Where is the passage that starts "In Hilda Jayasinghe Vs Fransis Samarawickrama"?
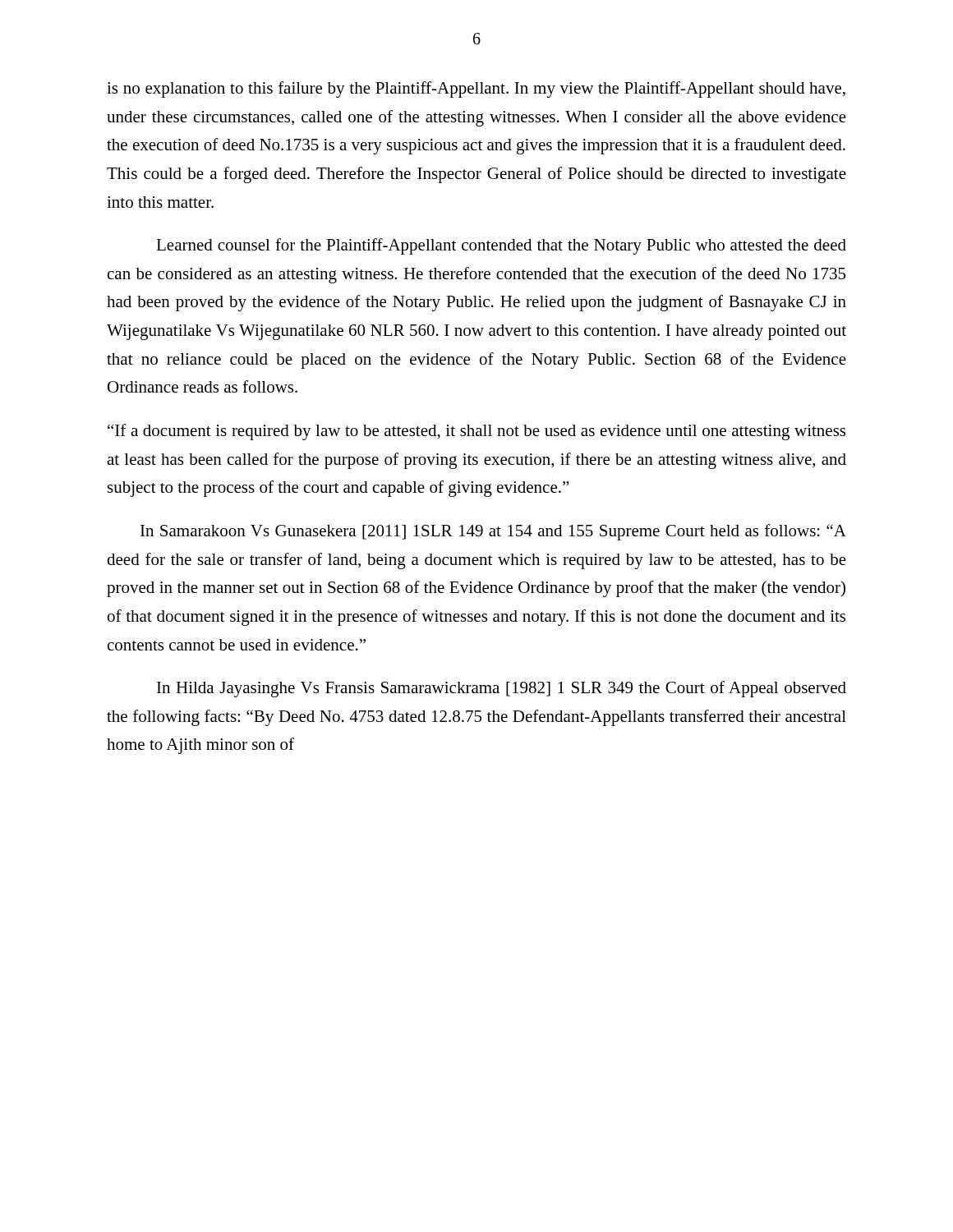The width and height of the screenshot is (953, 1232). click(x=476, y=716)
